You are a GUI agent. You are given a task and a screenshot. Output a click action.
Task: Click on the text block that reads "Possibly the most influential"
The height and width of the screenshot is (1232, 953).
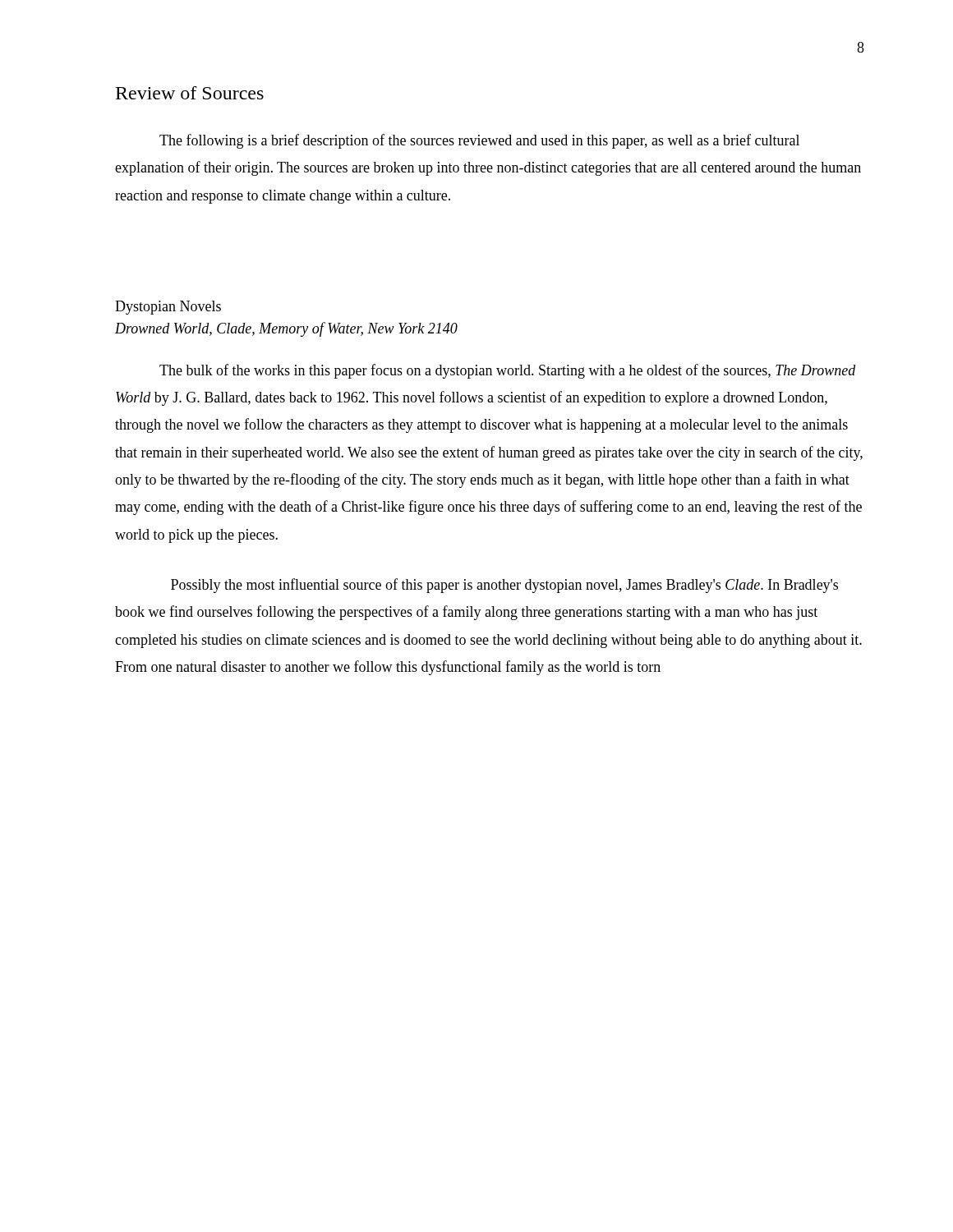pyautogui.click(x=489, y=626)
